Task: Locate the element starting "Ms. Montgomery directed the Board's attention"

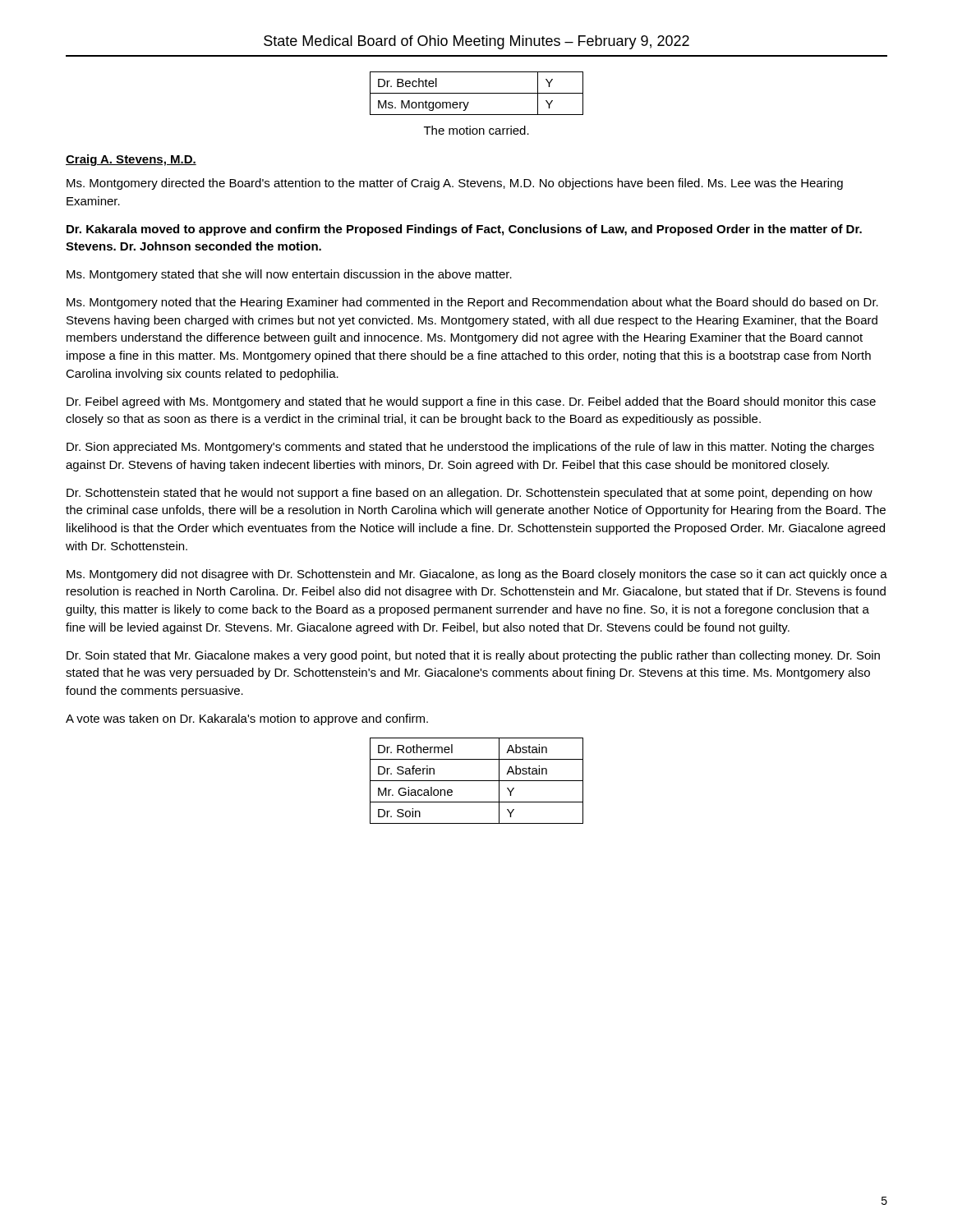Action: click(x=455, y=192)
